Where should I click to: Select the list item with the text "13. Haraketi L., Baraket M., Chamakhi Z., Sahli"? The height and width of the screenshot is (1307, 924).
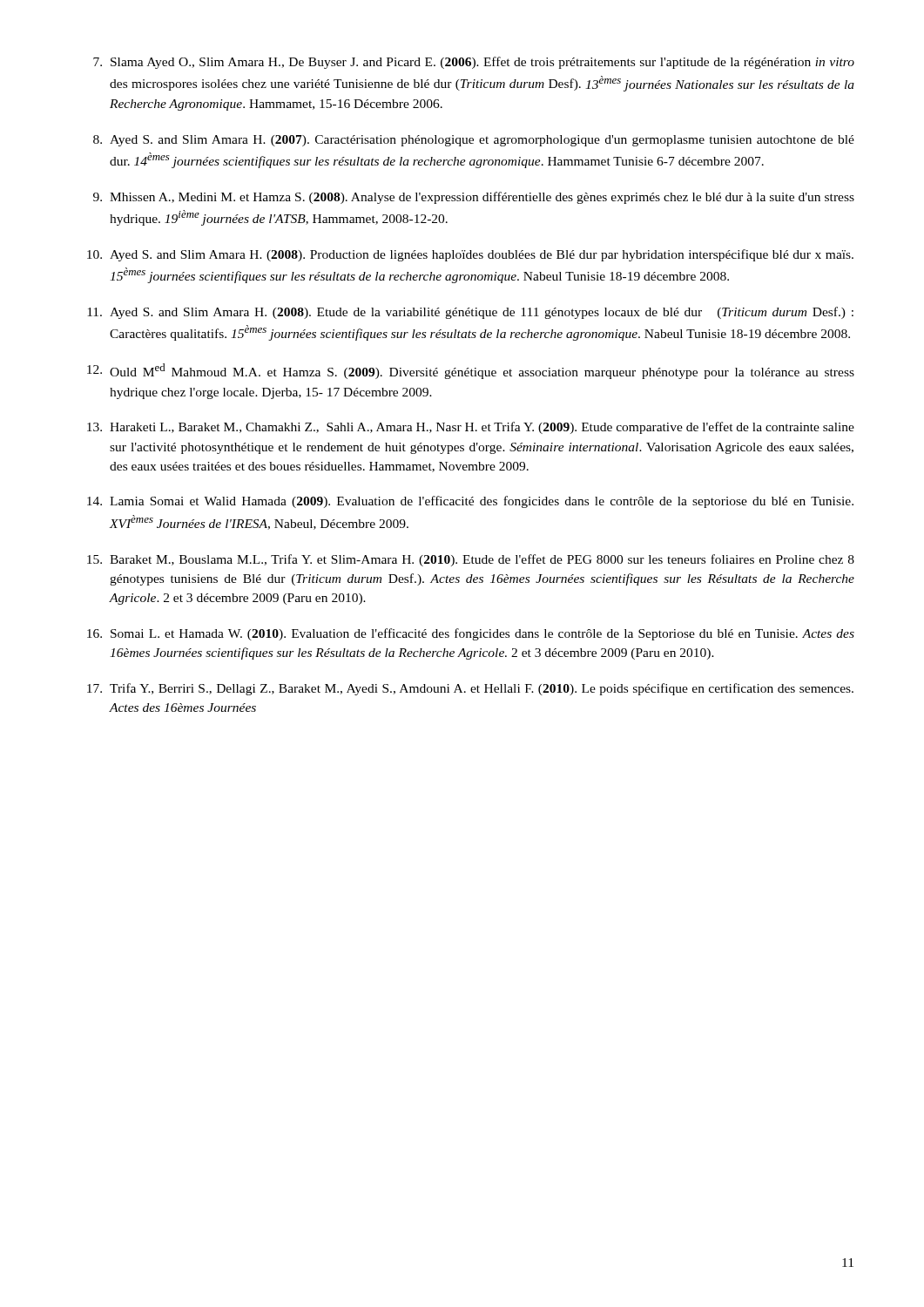462,447
